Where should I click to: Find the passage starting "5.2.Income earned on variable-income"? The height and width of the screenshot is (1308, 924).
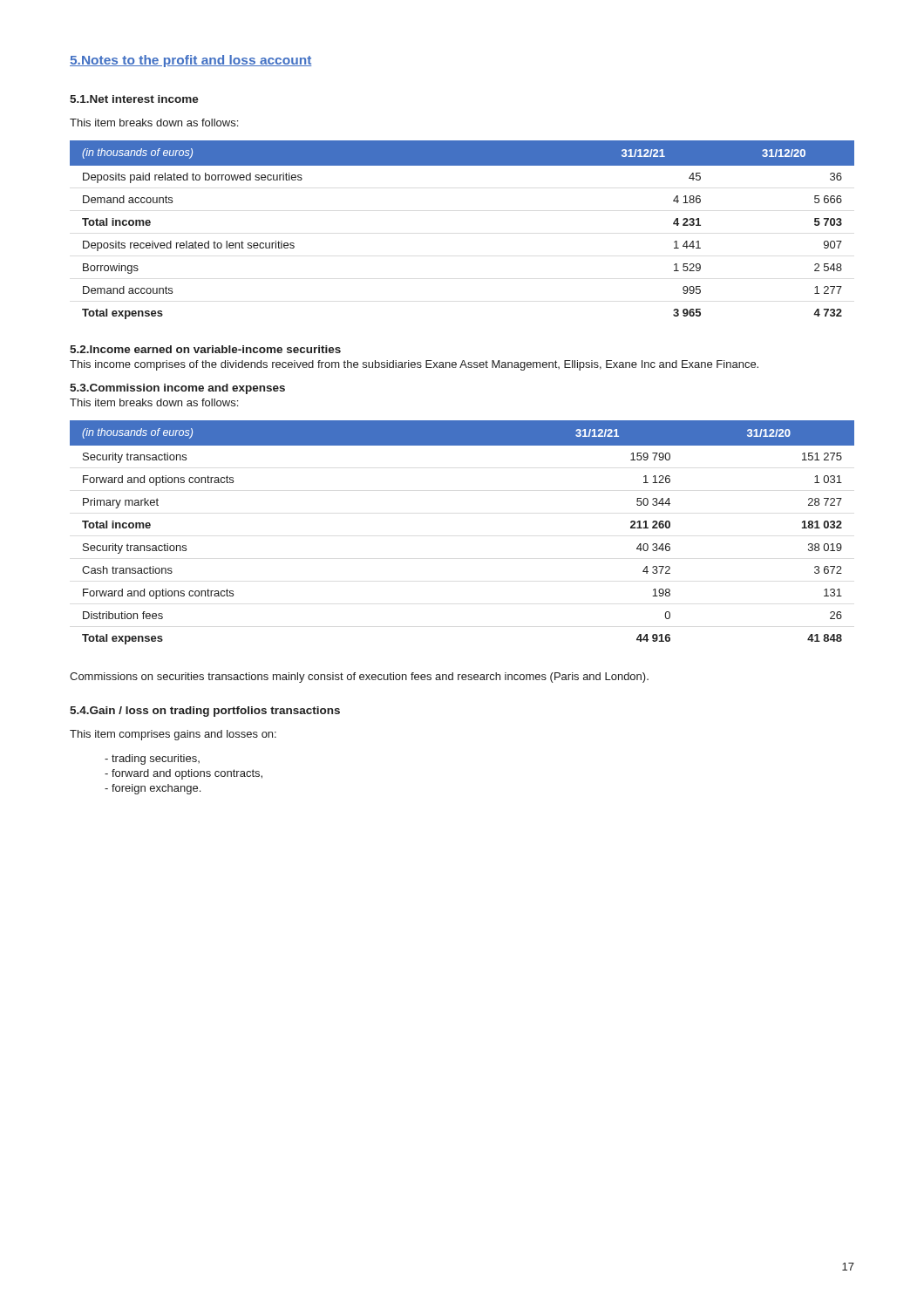pos(205,349)
